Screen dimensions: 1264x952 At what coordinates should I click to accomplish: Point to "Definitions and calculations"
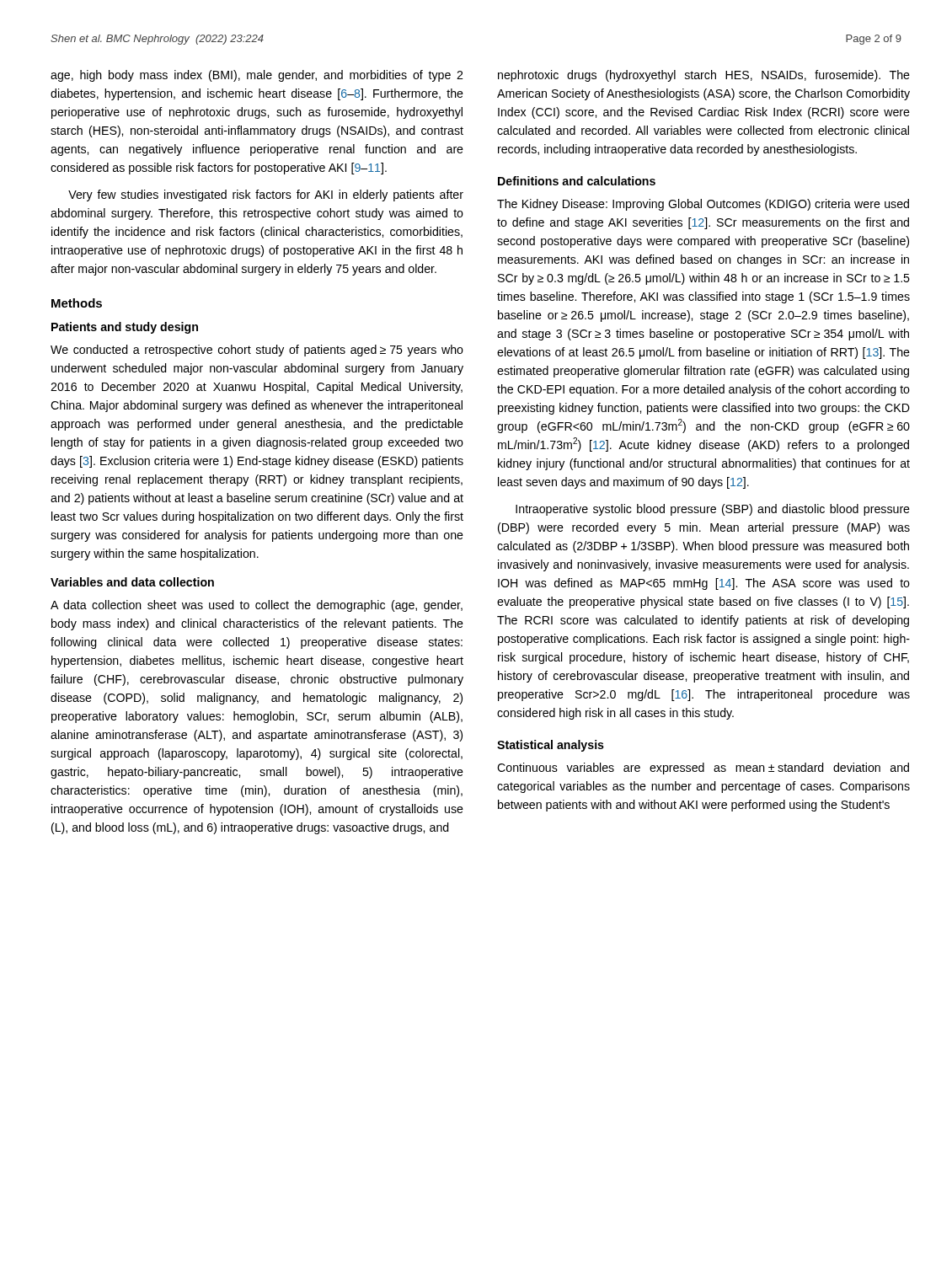point(576,181)
